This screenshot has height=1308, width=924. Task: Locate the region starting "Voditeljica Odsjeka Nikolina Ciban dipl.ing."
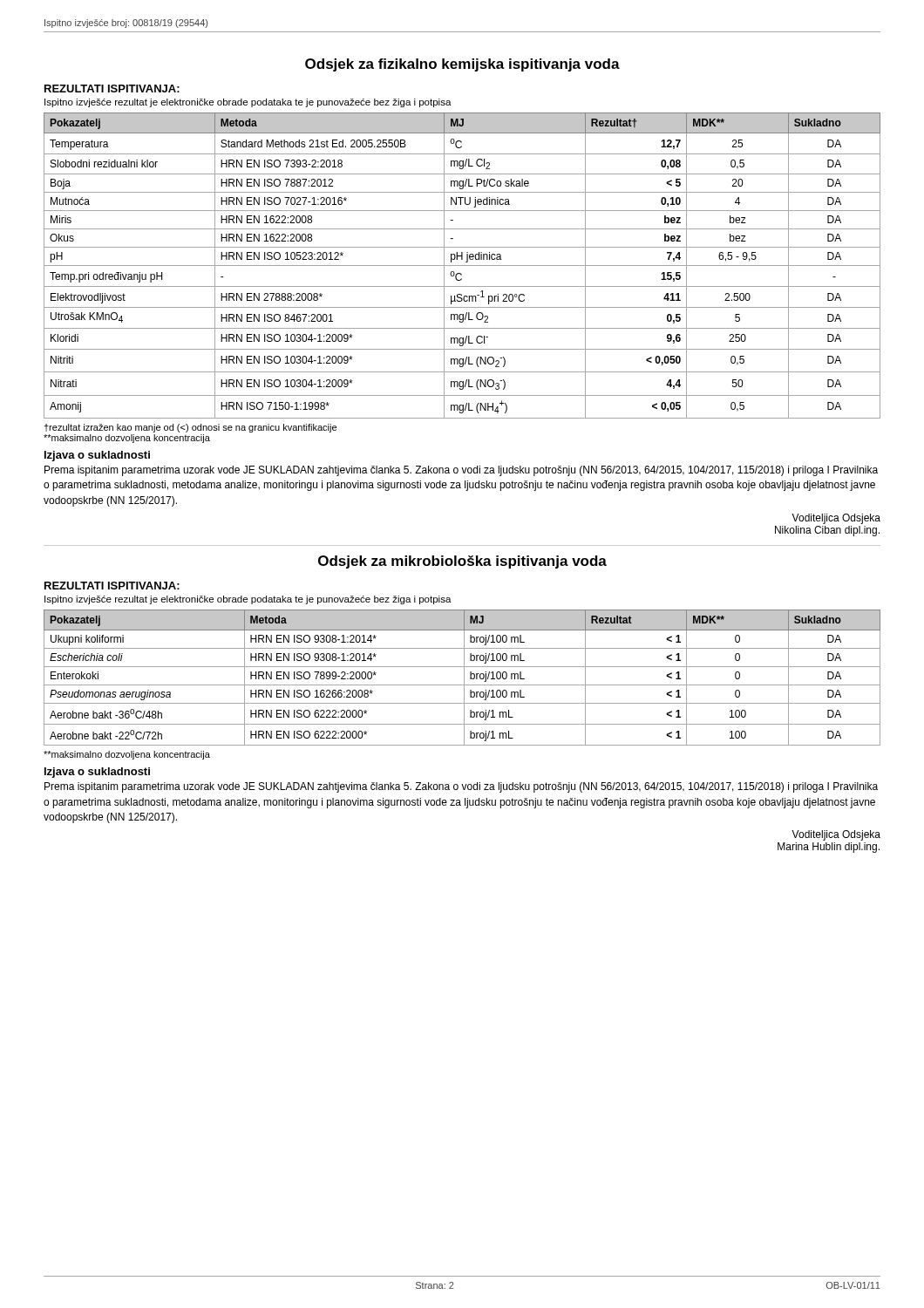point(827,524)
